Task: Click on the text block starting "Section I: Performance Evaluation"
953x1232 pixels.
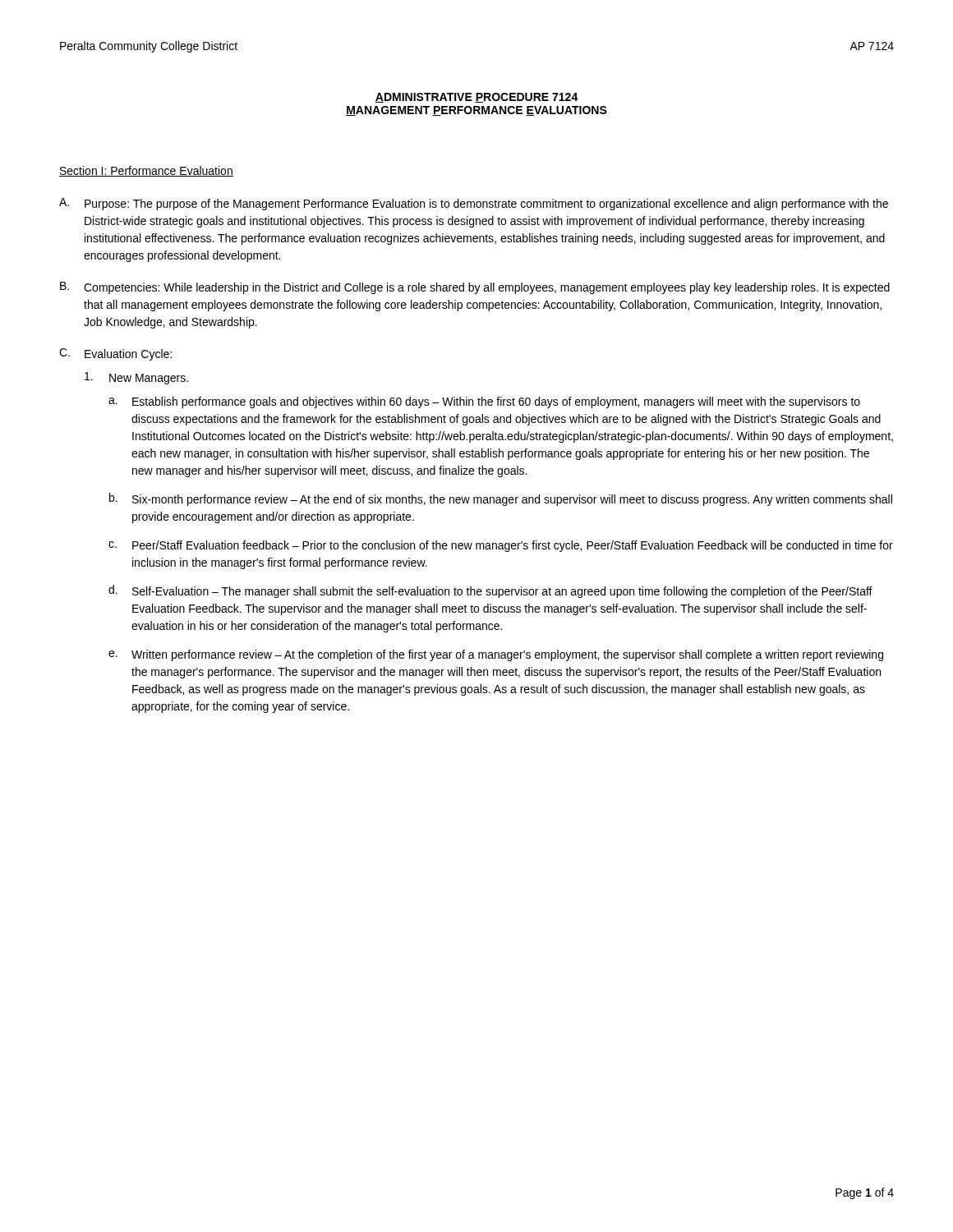Action: click(x=146, y=171)
